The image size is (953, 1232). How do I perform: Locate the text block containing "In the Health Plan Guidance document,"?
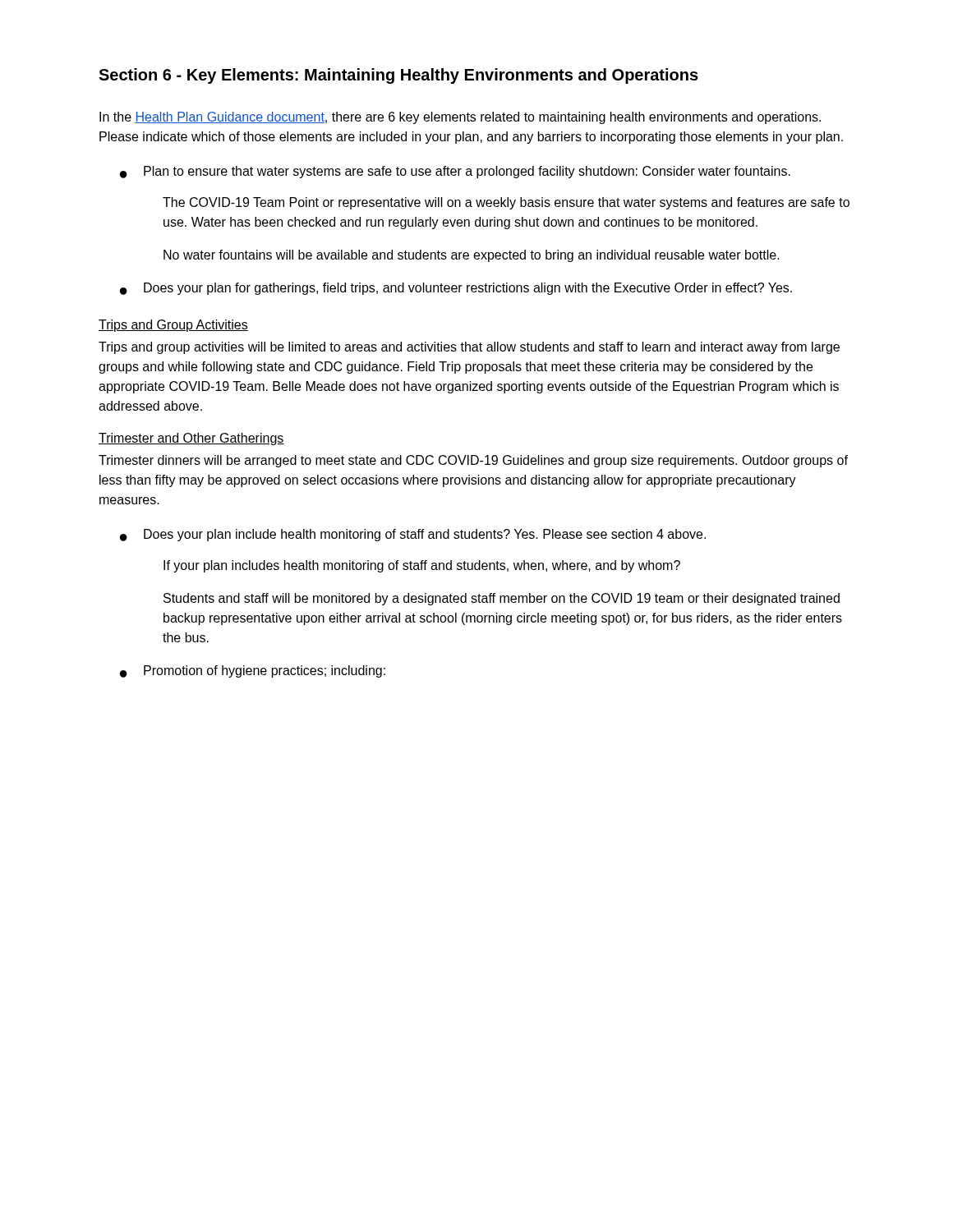coord(471,127)
